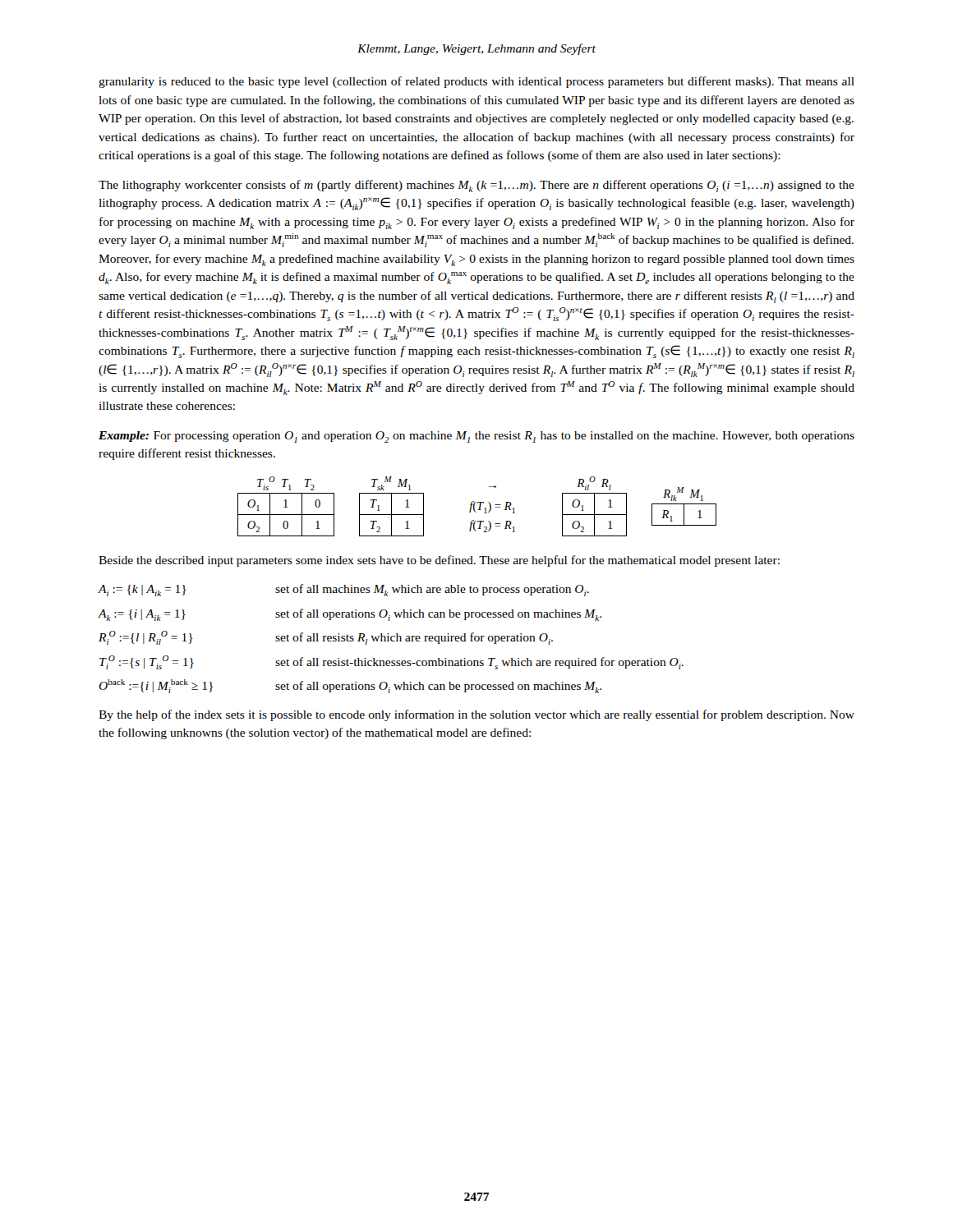Viewport: 953px width, 1232px height.
Task: Locate the table with the text "O 2"
Action: coord(476,505)
